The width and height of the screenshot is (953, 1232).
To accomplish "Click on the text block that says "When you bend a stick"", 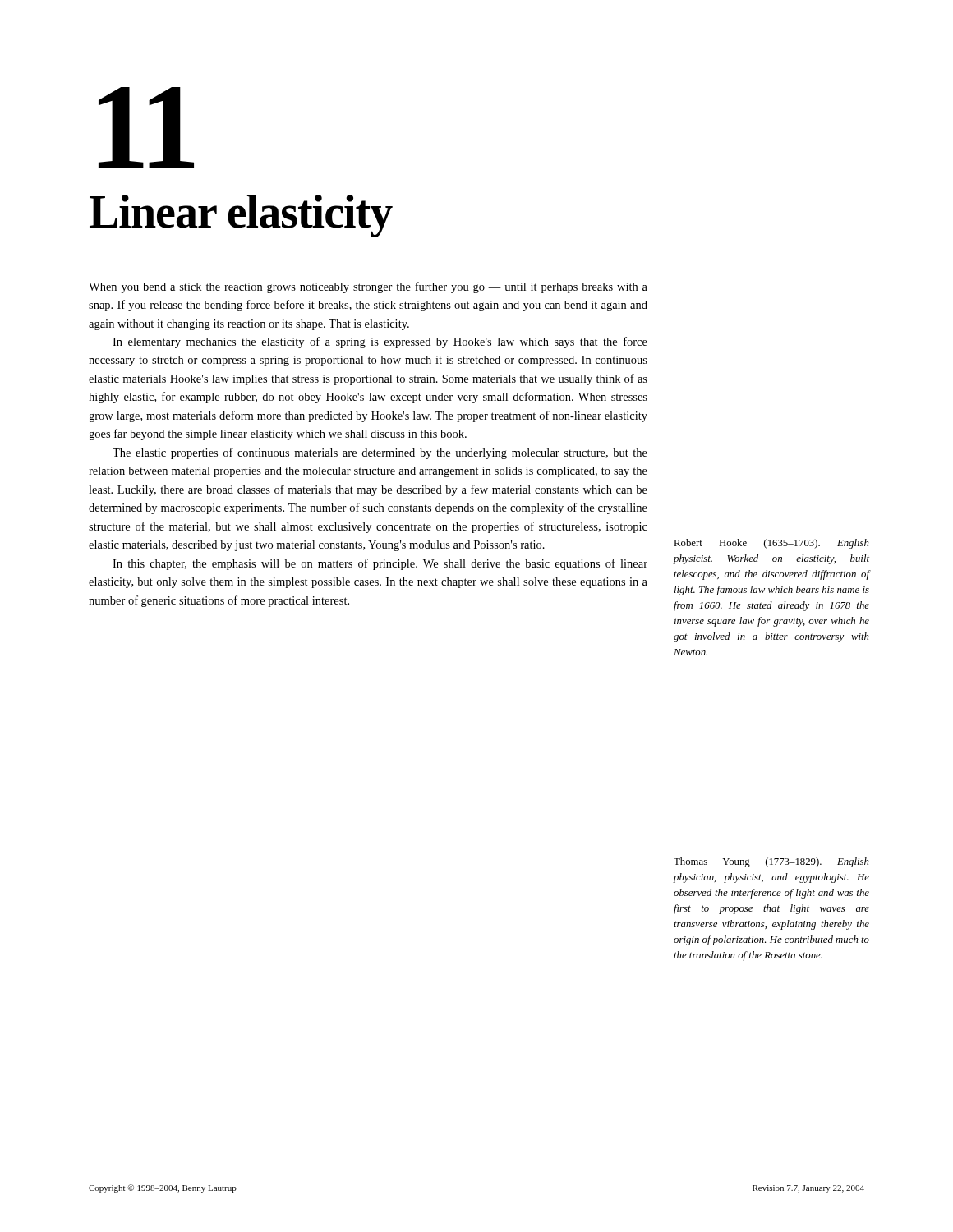I will coord(368,443).
